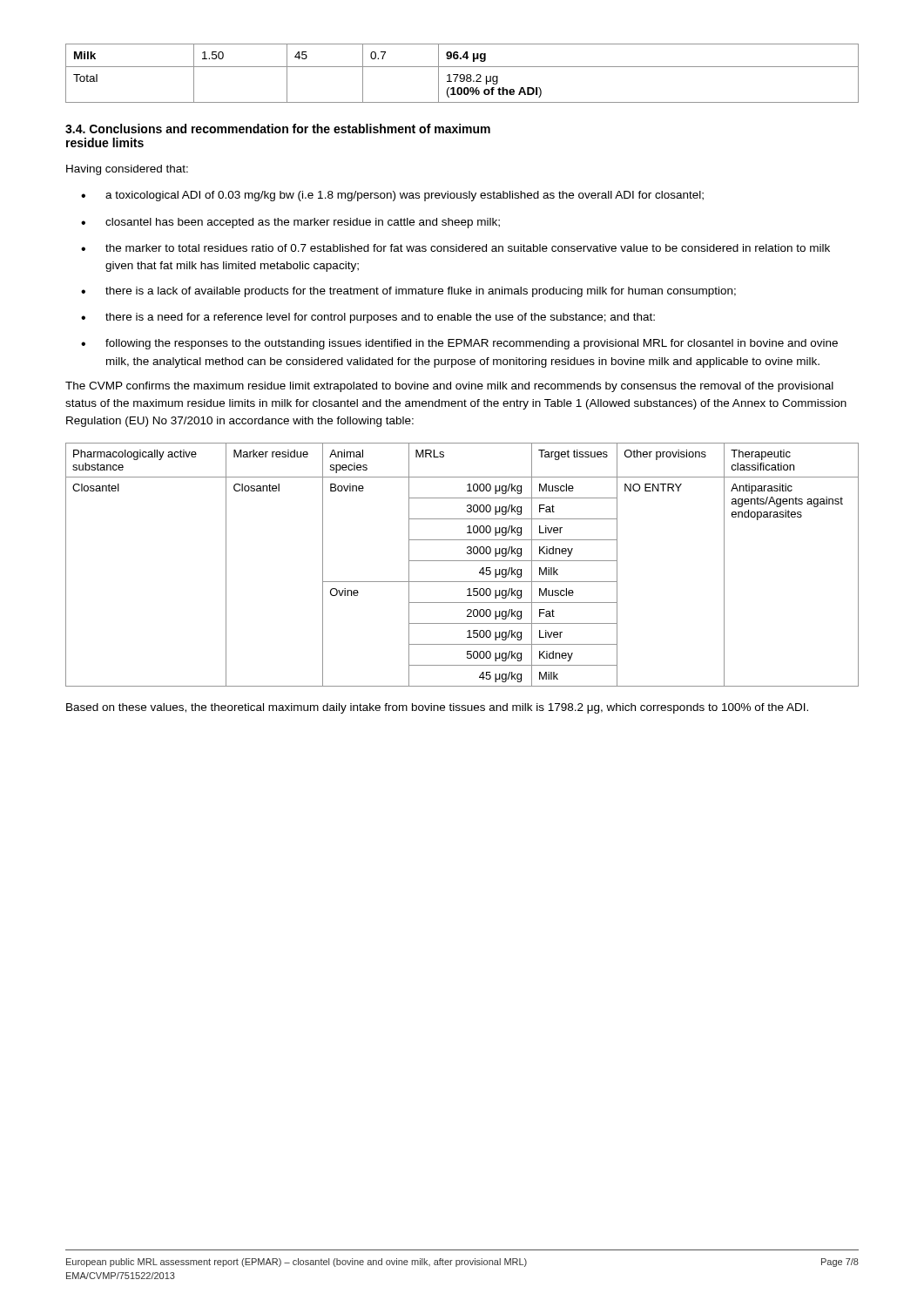Locate a section header
The height and width of the screenshot is (1307, 924).
(278, 136)
